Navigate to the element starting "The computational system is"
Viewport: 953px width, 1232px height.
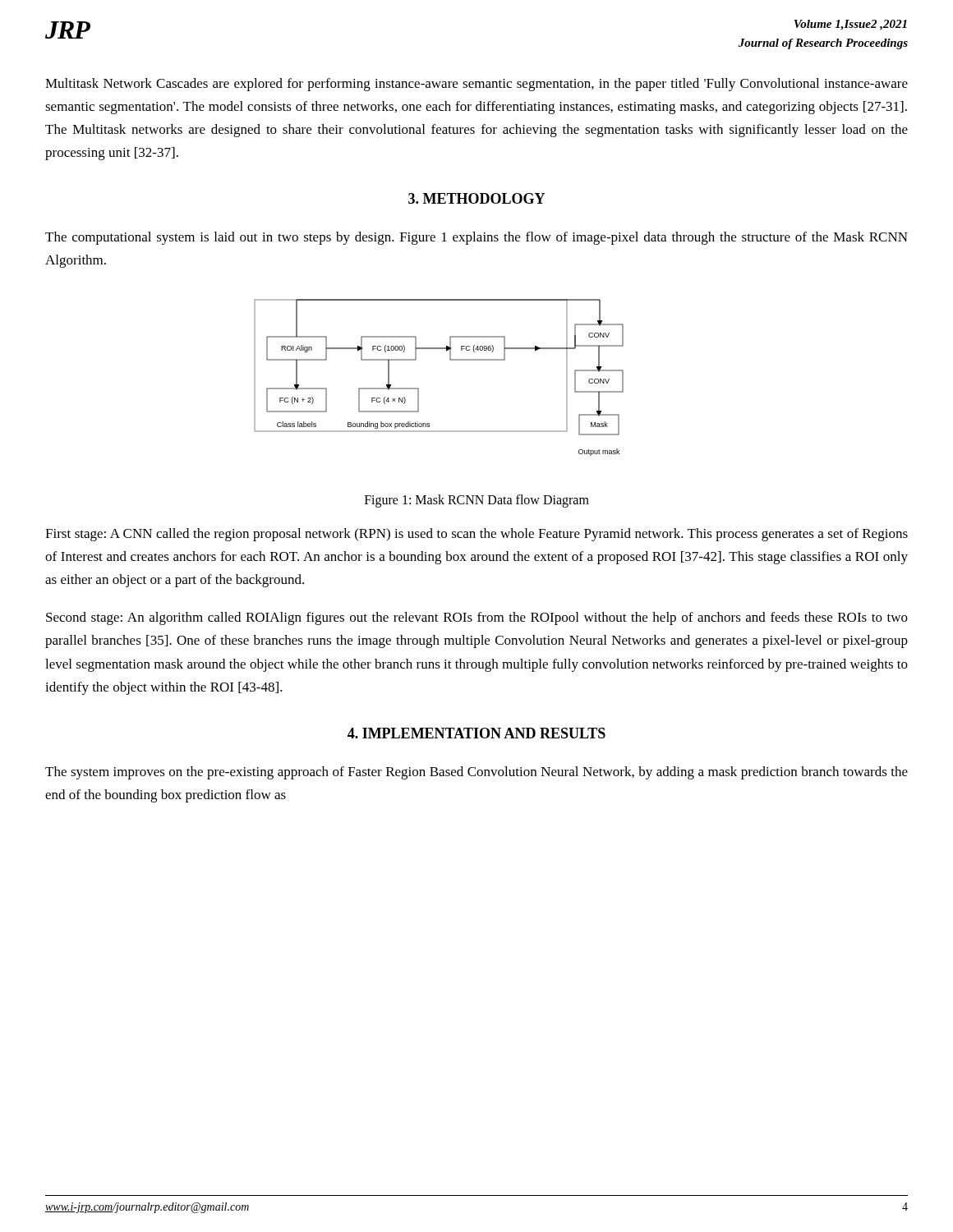coord(476,249)
